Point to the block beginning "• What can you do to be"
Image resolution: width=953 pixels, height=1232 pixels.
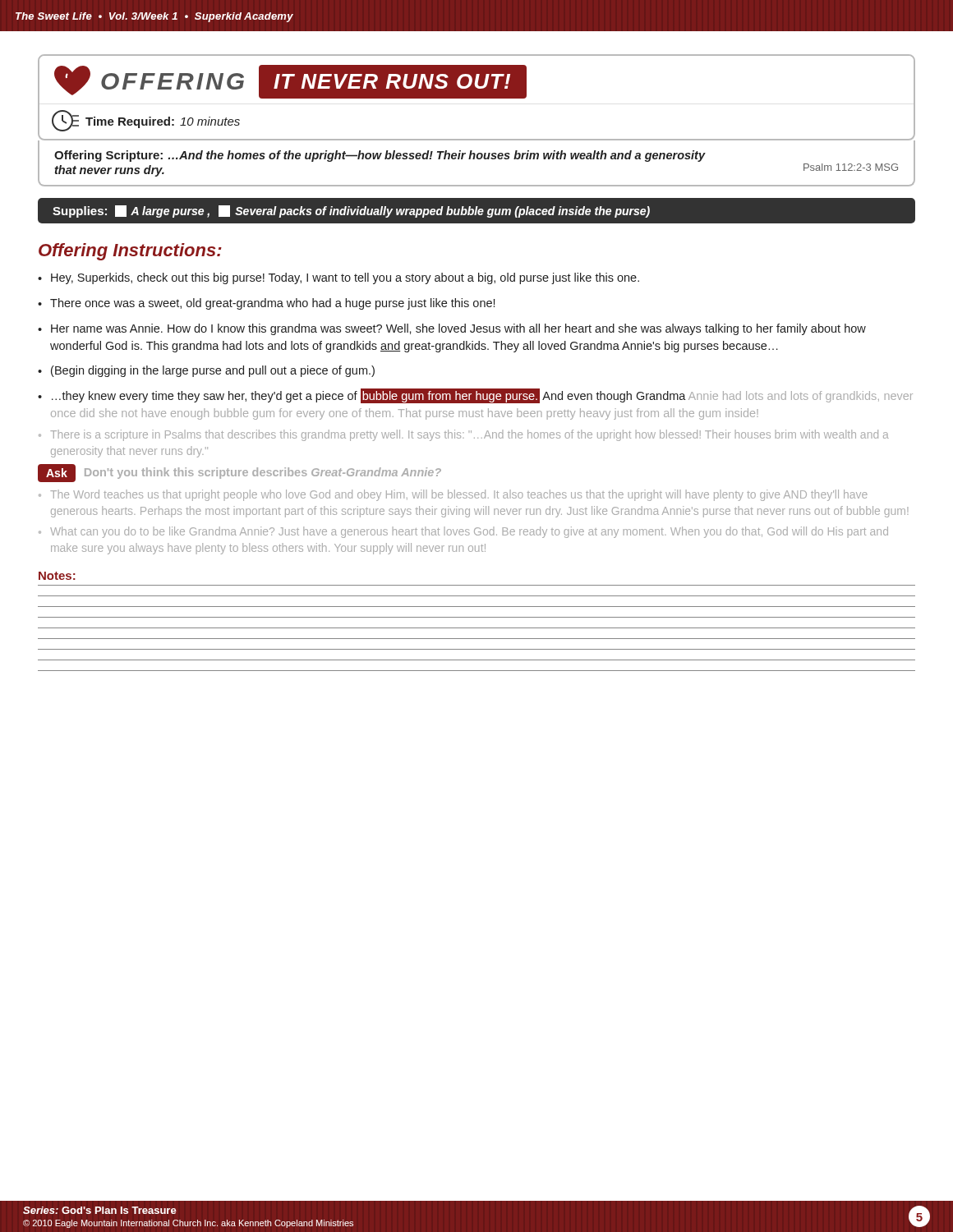click(476, 541)
